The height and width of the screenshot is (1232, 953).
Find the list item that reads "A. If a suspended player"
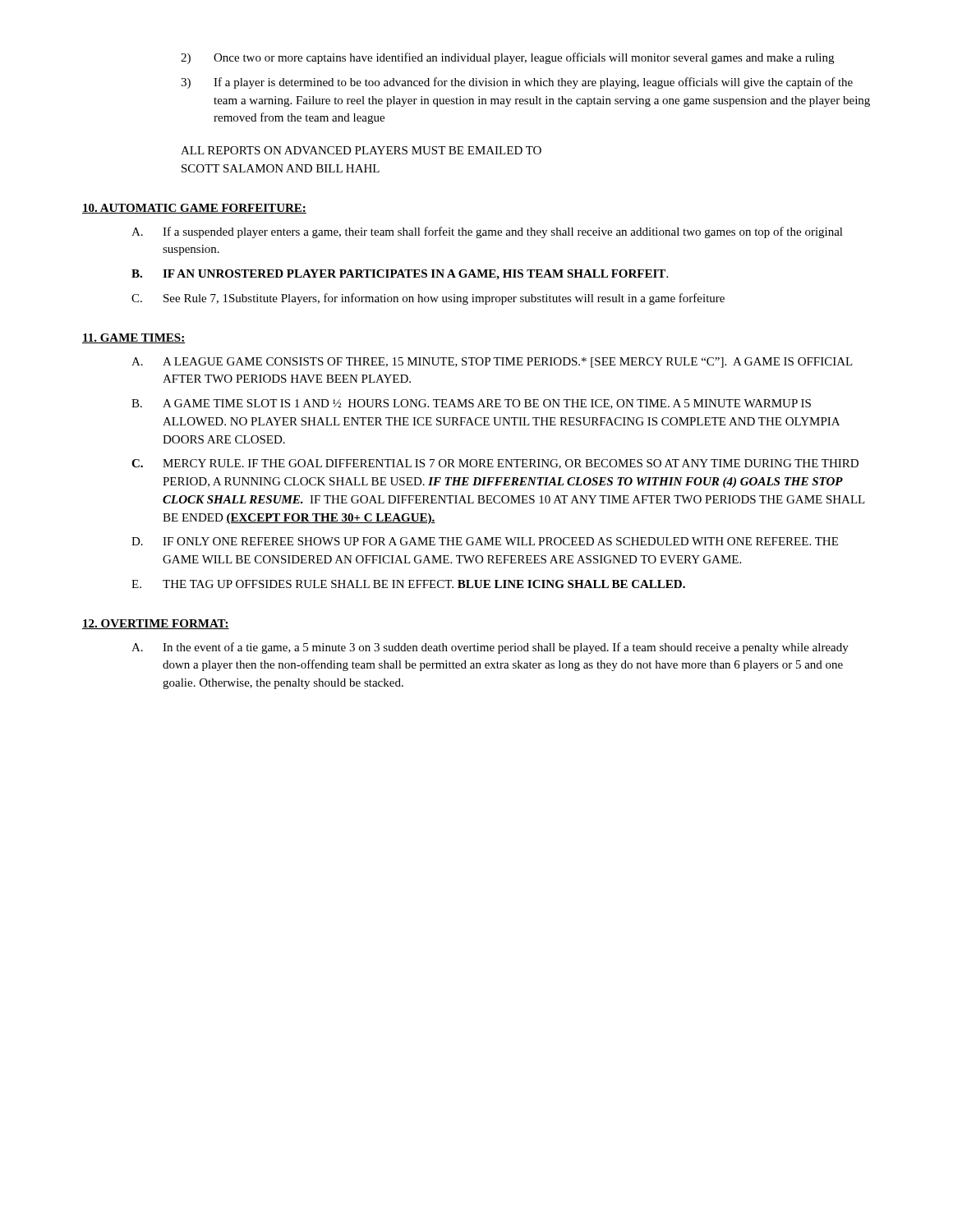(x=501, y=241)
